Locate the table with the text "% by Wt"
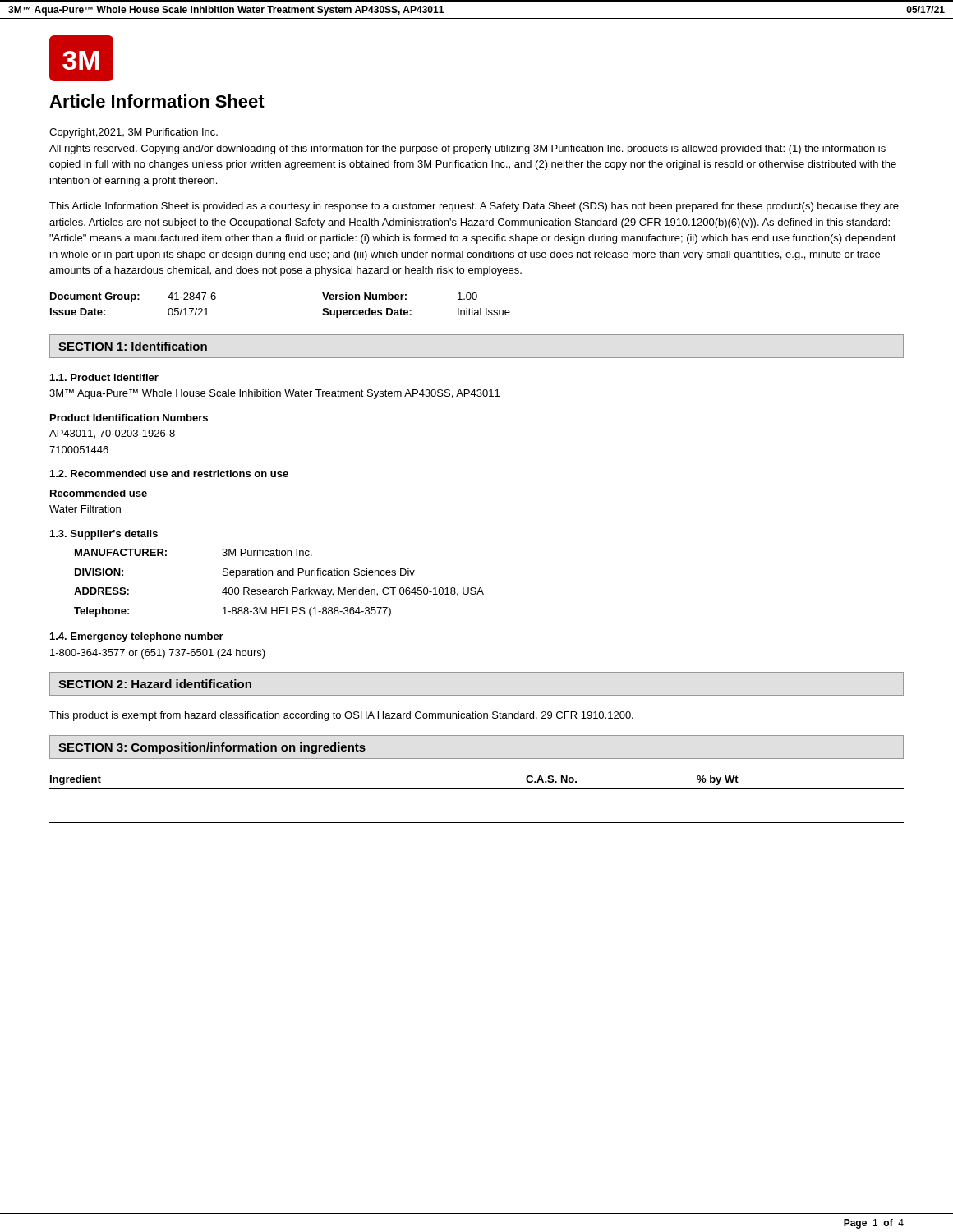 [476, 796]
